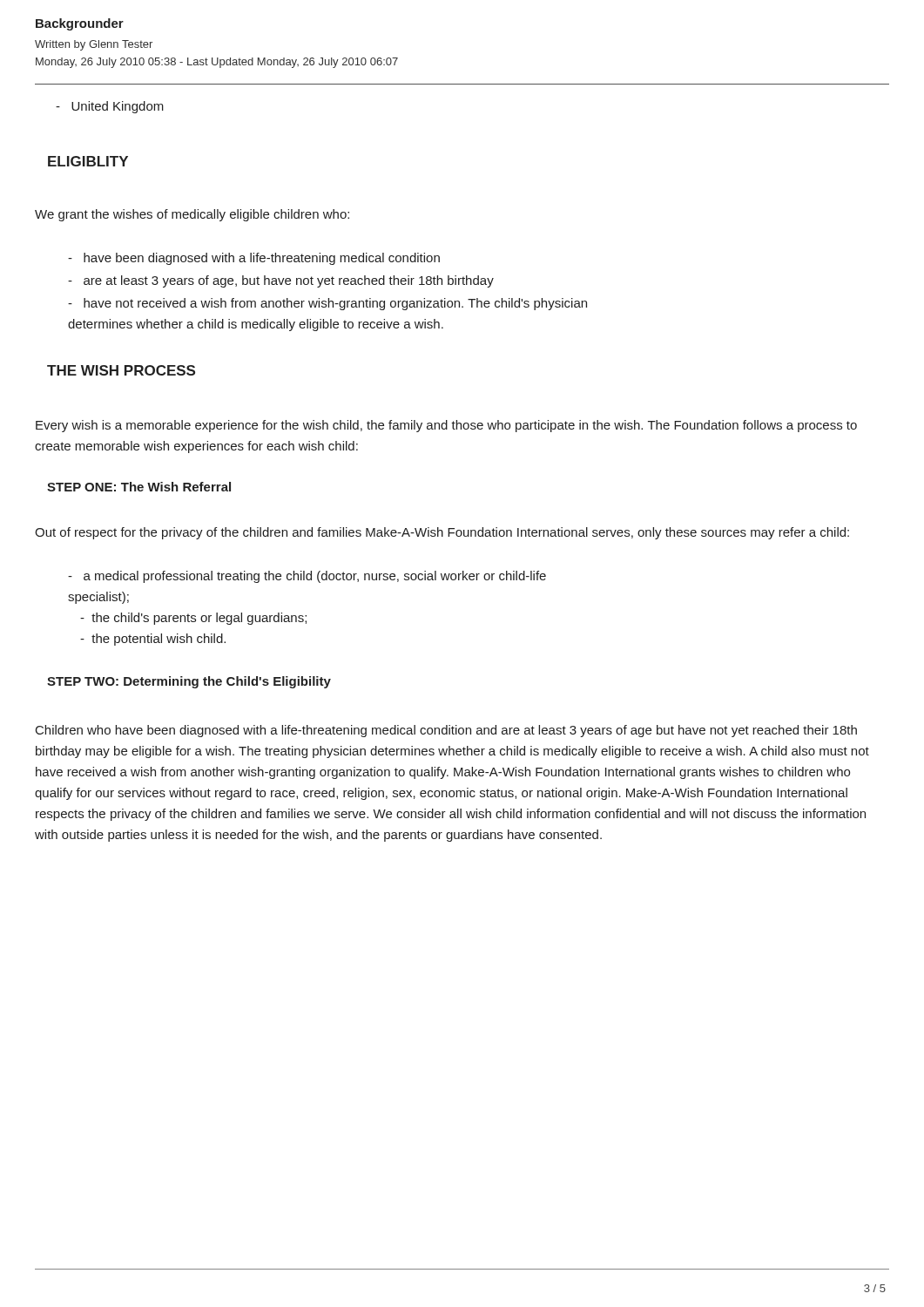Point to the block beginning "- are at least 3 years"
The image size is (924, 1307).
(x=281, y=280)
